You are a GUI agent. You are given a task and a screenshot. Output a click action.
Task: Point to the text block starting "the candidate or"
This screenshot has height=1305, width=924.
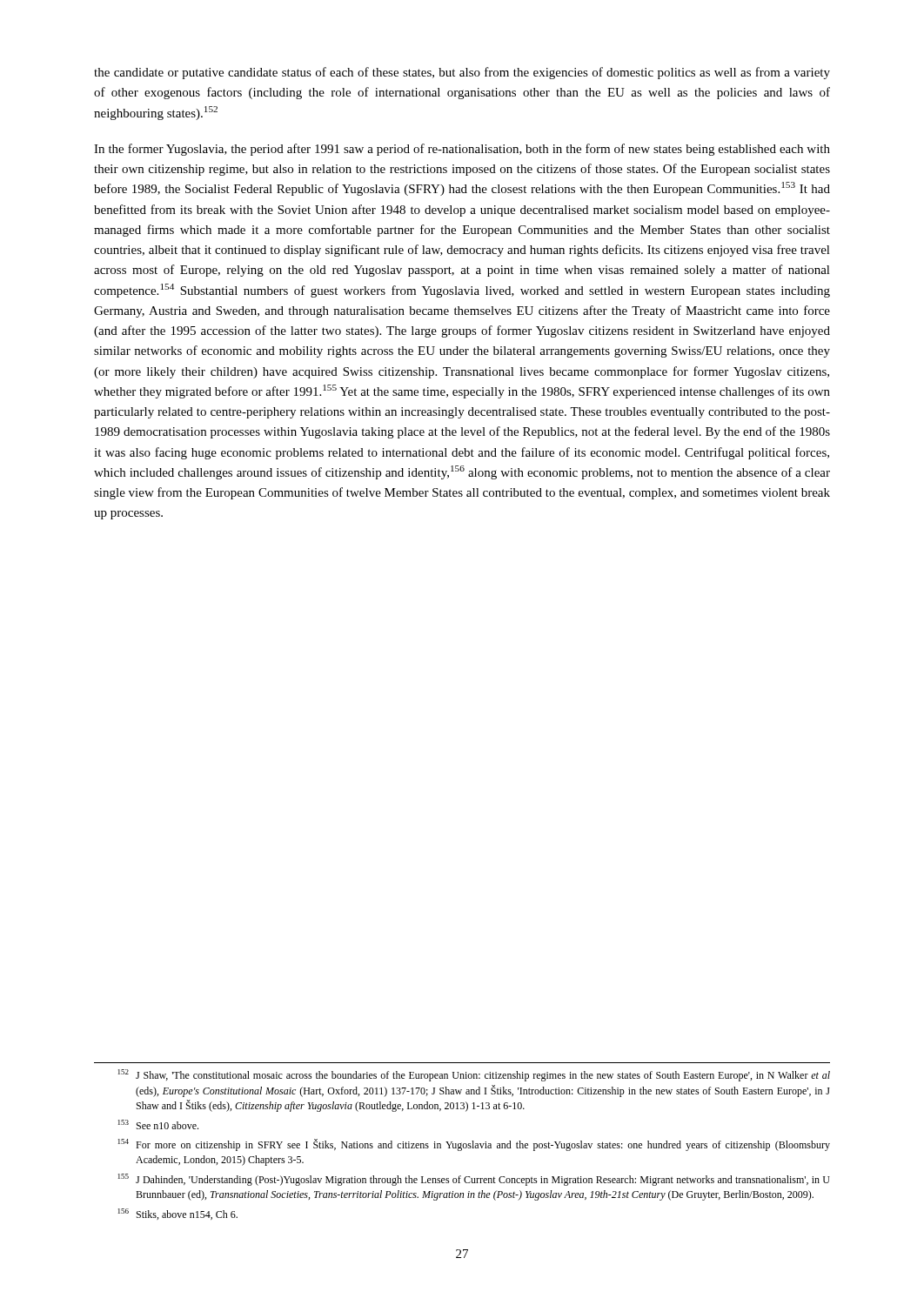(462, 92)
